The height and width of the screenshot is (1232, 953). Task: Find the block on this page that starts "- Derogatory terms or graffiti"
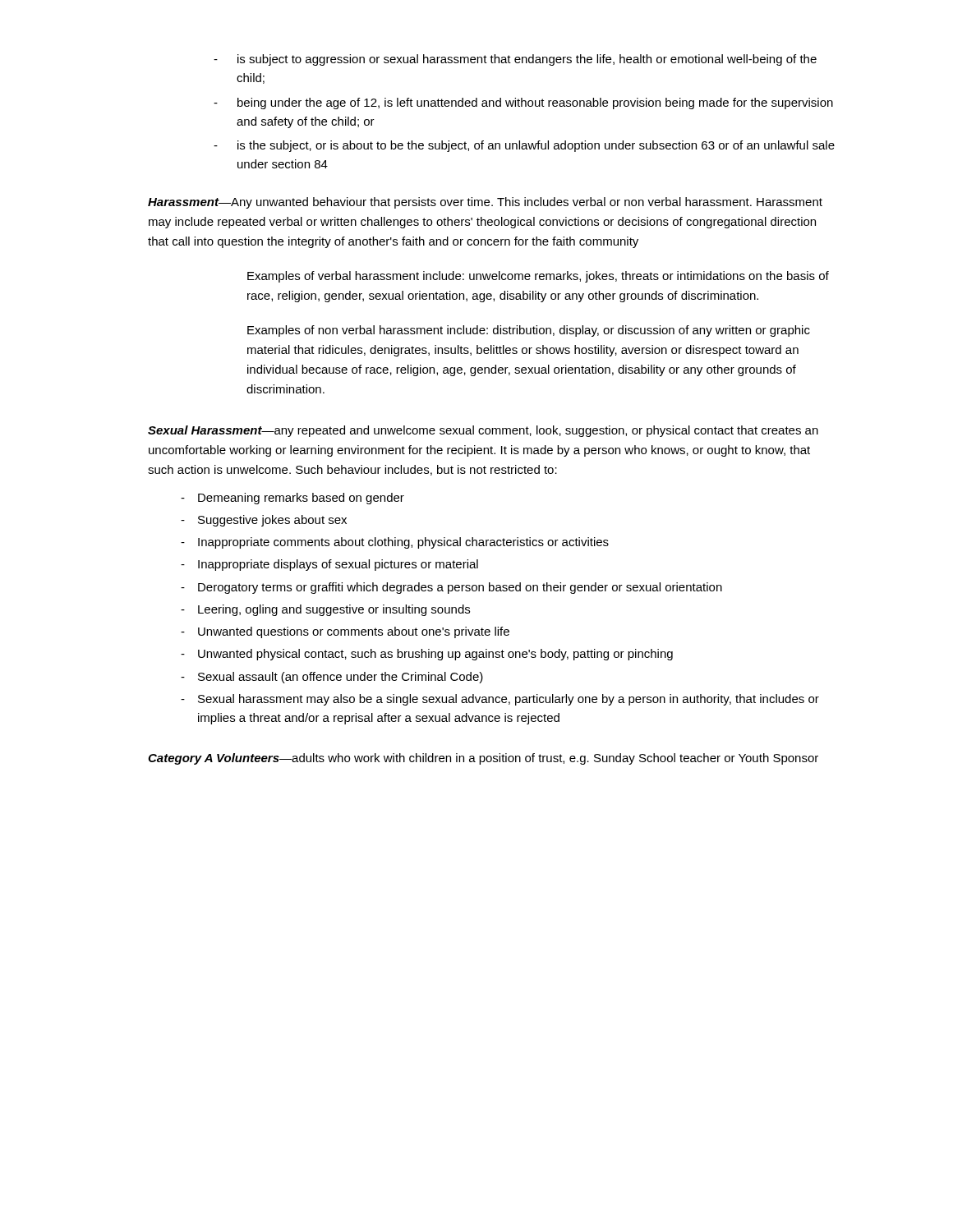point(452,586)
